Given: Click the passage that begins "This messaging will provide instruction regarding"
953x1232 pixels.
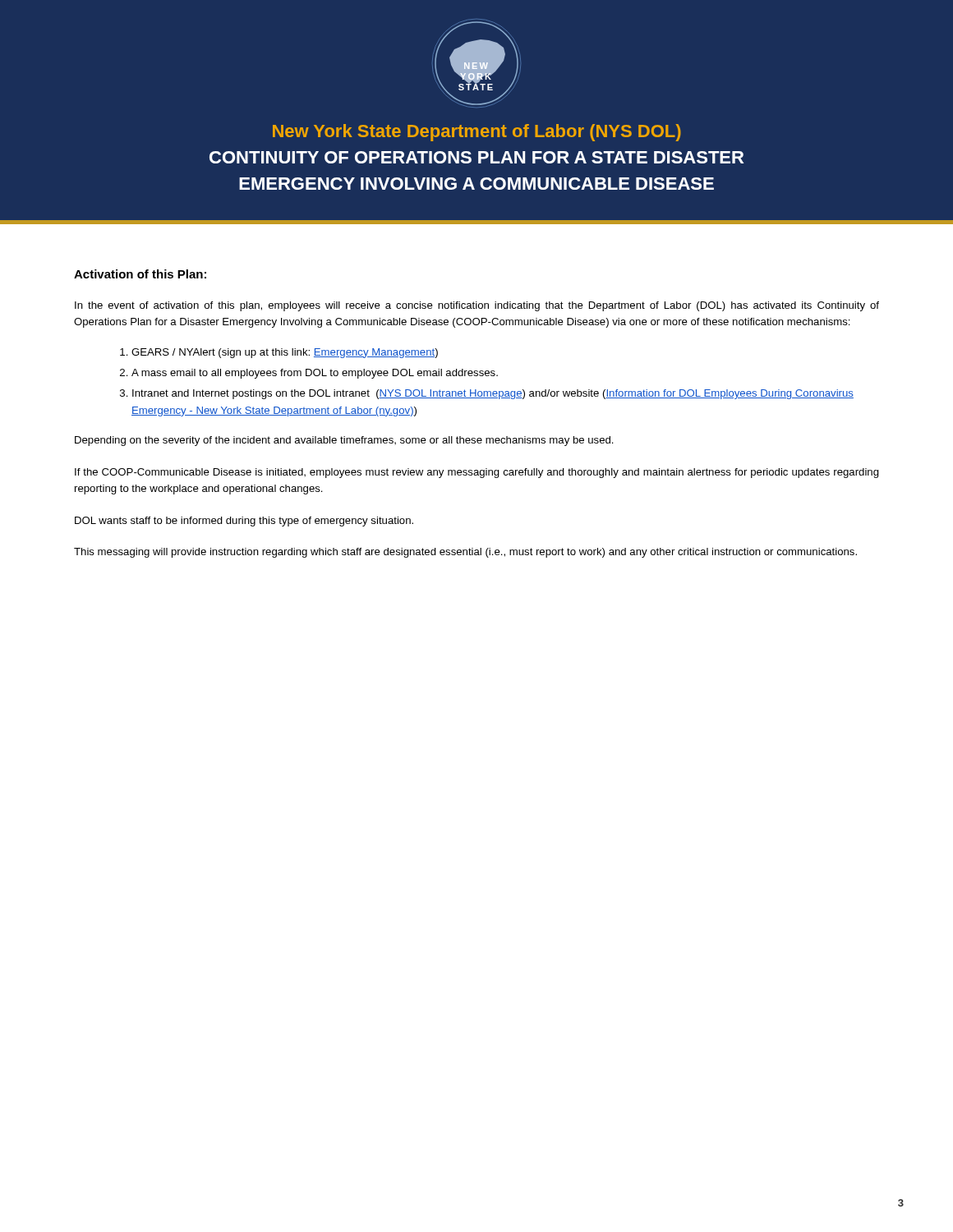Looking at the screenshot, I should point(466,552).
